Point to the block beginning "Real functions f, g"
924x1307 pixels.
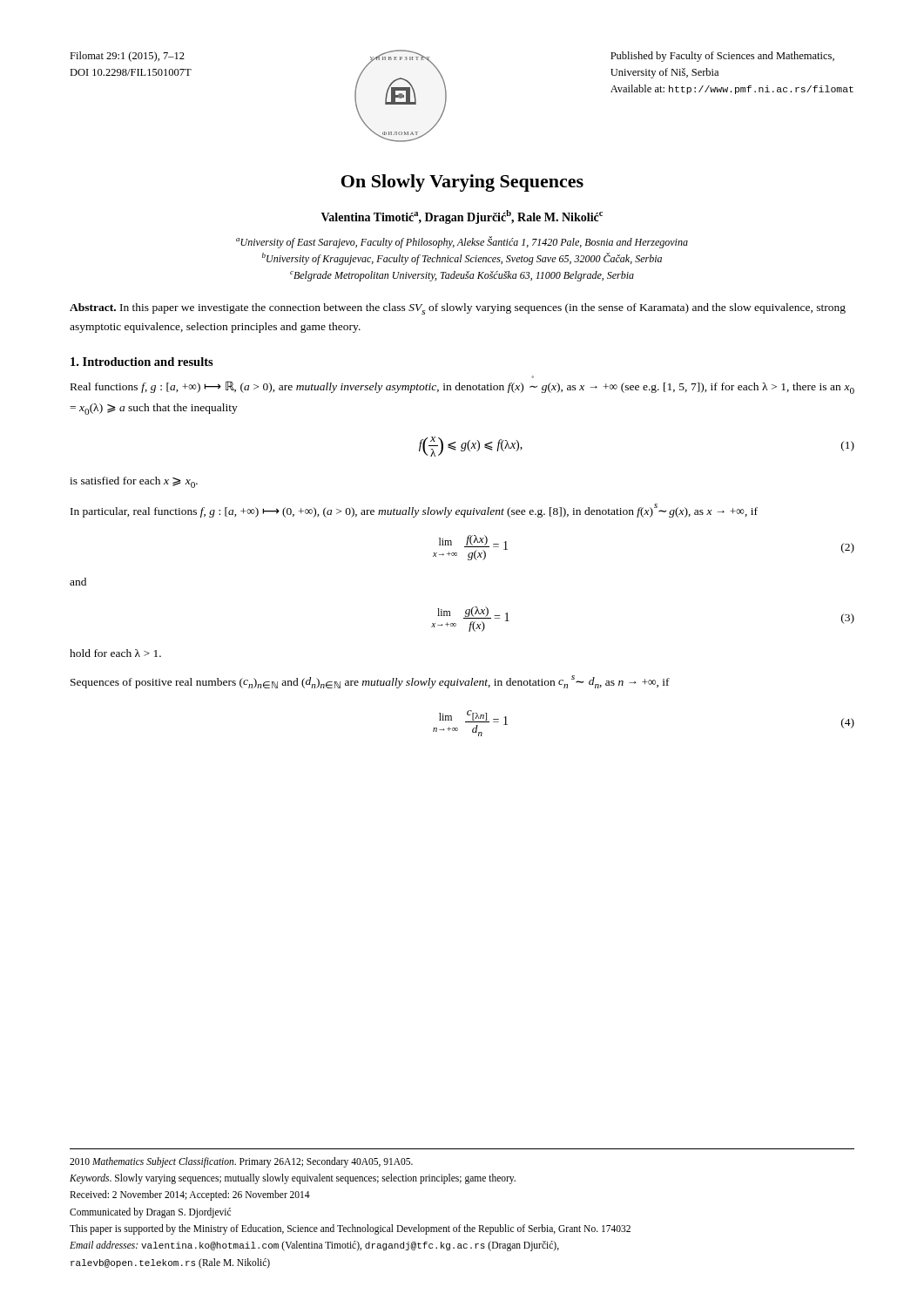point(462,397)
